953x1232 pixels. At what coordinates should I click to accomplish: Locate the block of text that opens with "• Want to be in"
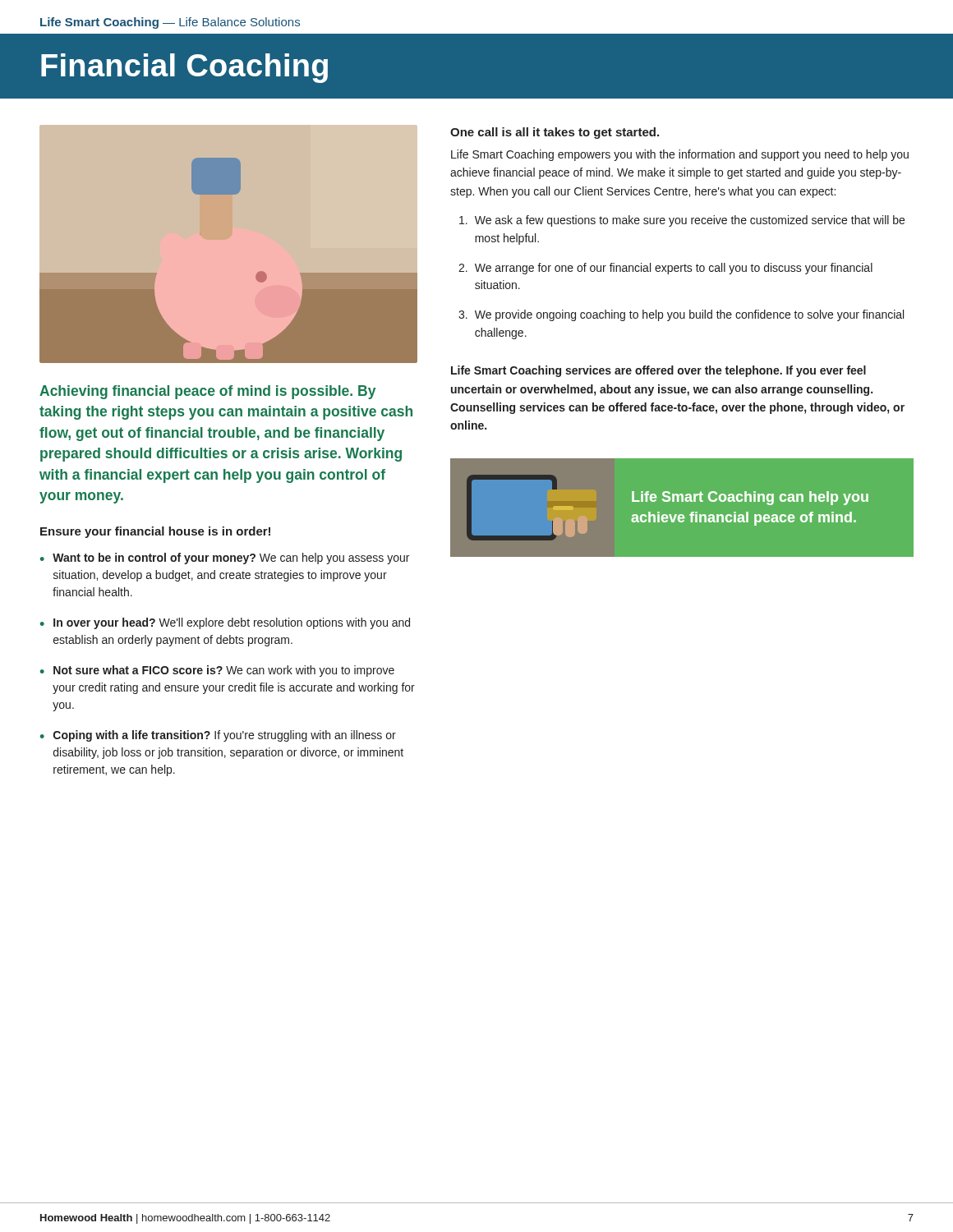click(x=228, y=576)
